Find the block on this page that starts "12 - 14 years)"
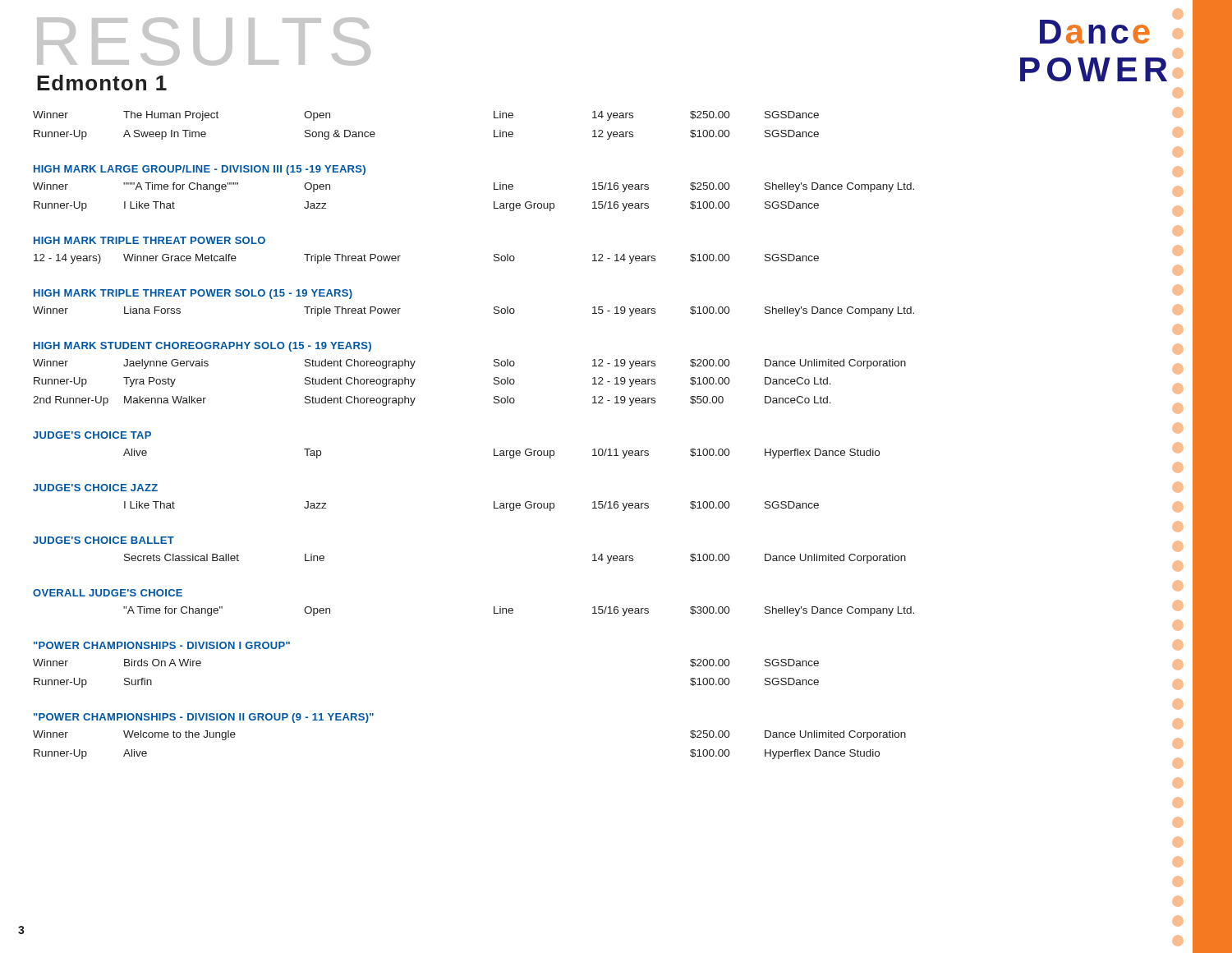 (522, 258)
